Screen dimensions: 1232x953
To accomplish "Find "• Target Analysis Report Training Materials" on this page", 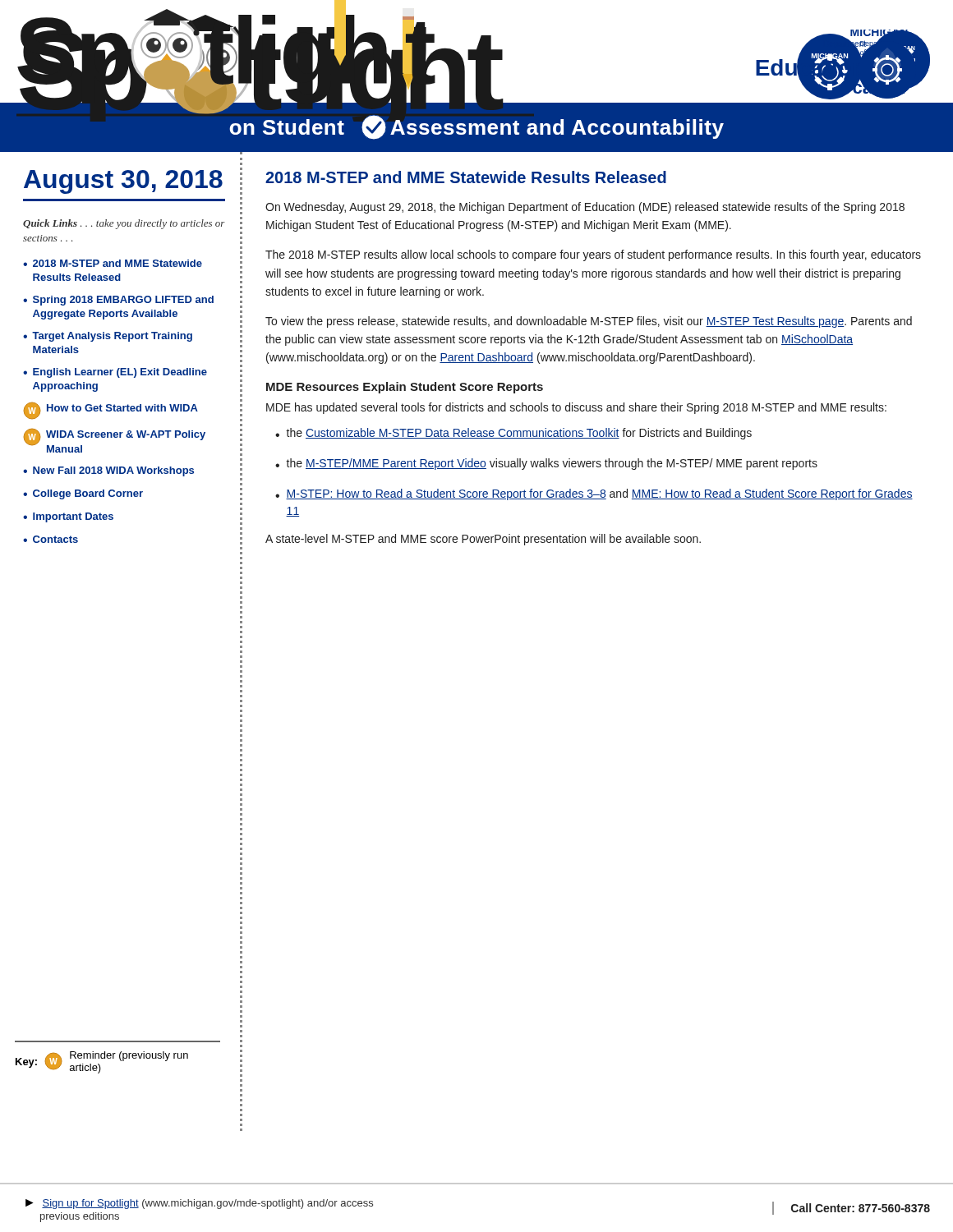I will click(124, 343).
